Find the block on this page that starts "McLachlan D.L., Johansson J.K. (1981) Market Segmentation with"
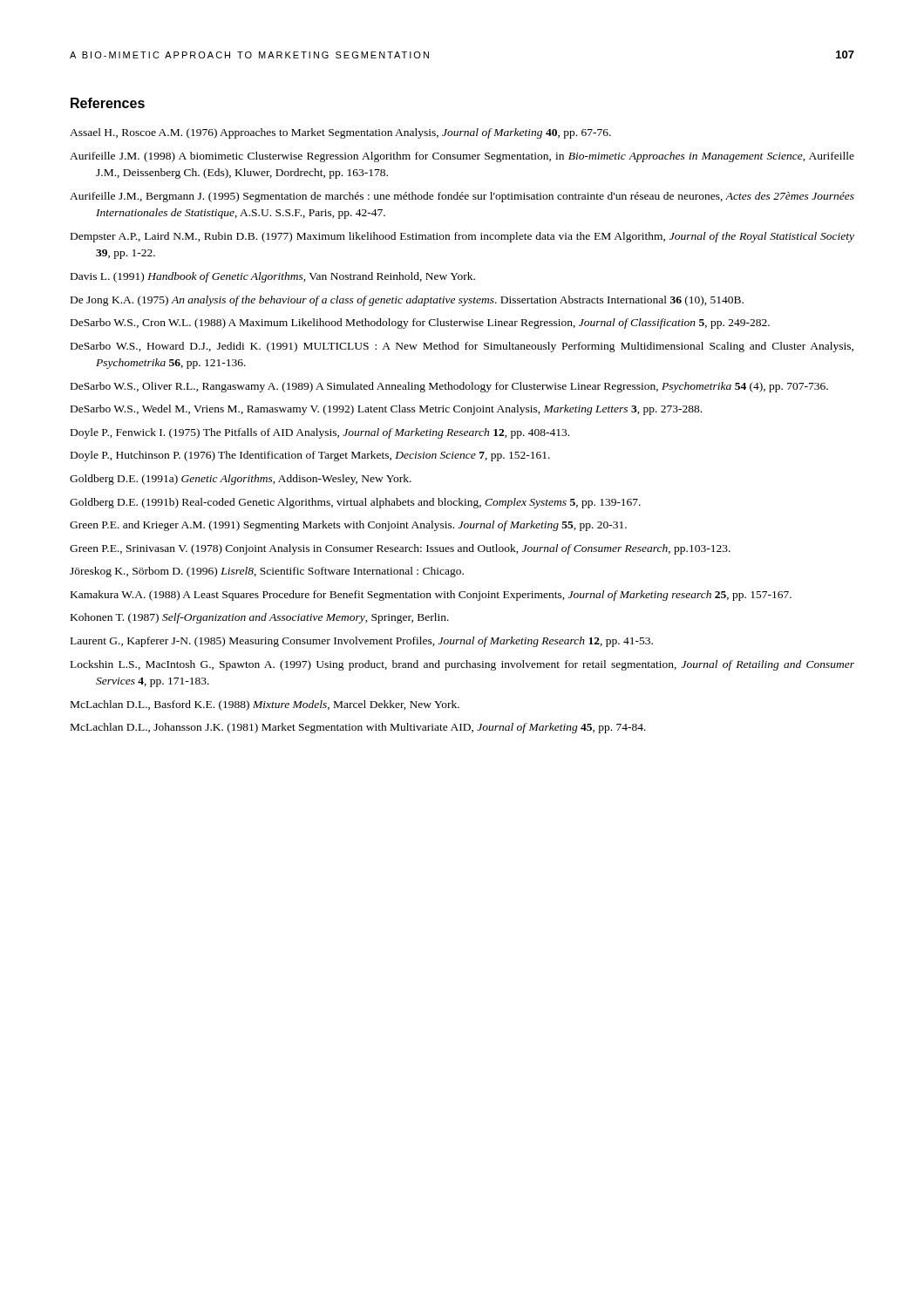The image size is (924, 1308). pos(358,727)
